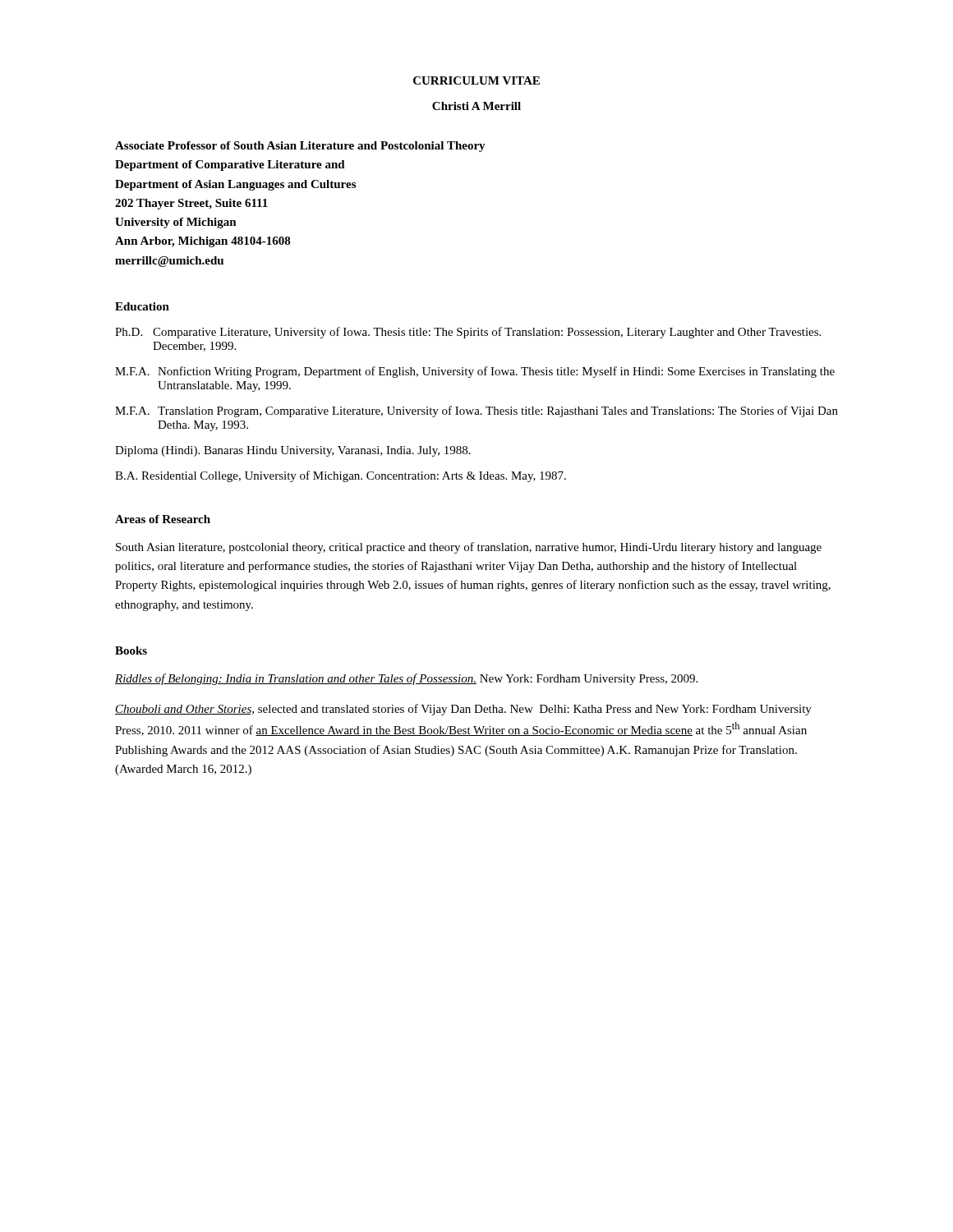The width and height of the screenshot is (953, 1232).
Task: Click the passage that begins "South Asian literature, postcolonial"
Action: click(x=473, y=575)
